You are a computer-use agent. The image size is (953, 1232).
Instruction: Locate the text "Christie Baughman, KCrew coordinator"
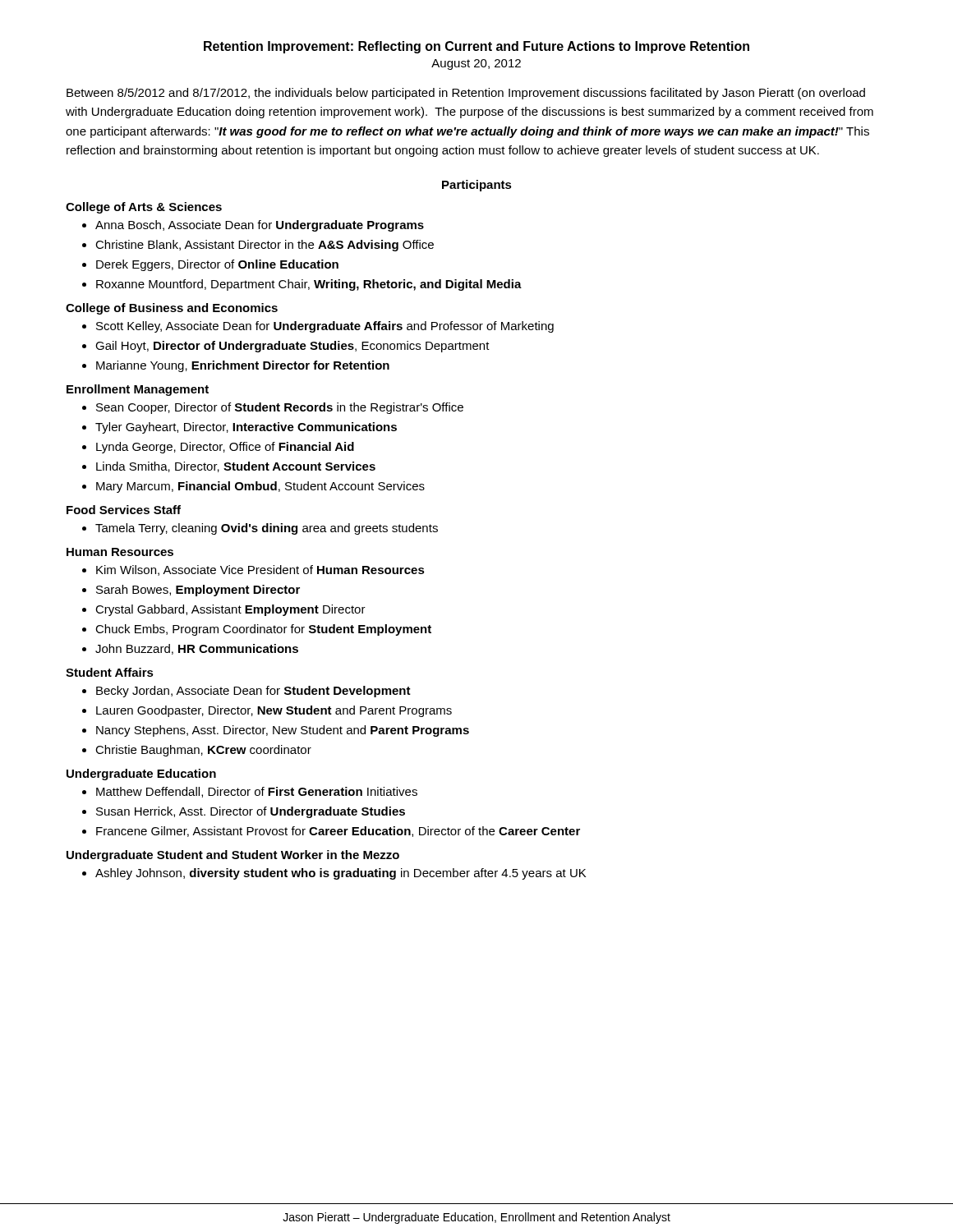[203, 749]
